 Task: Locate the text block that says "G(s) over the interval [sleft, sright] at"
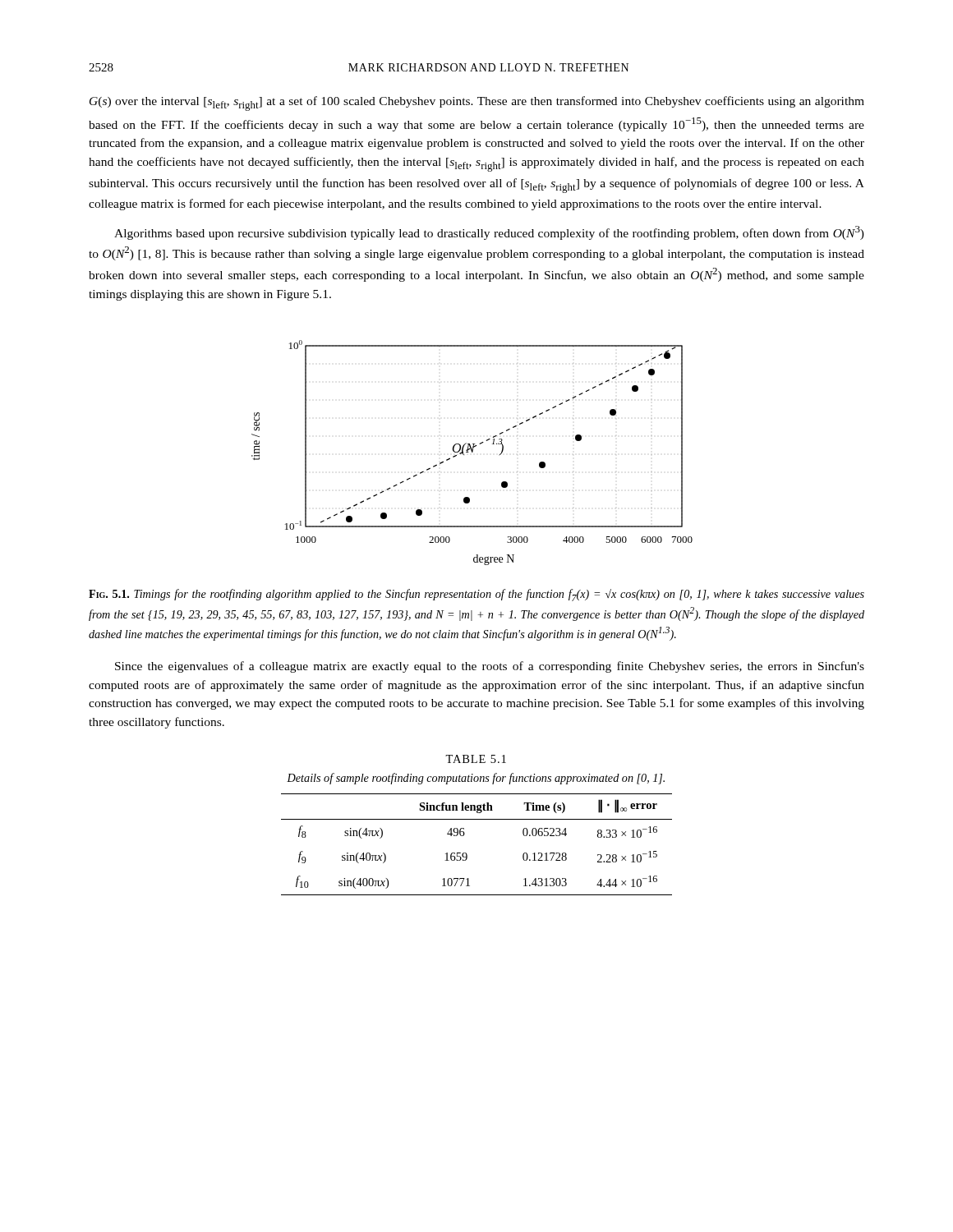476,153
